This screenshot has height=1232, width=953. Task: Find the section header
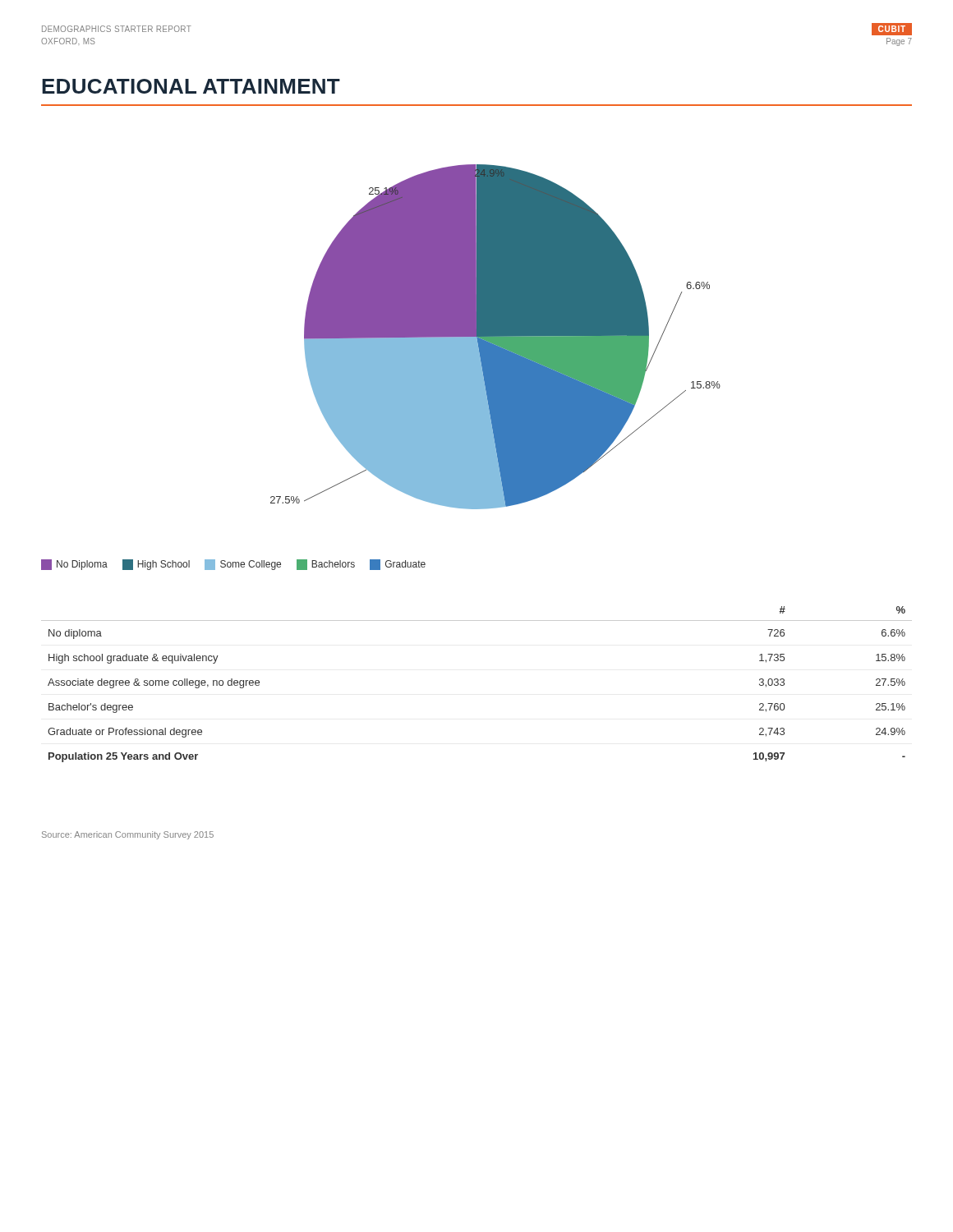476,90
